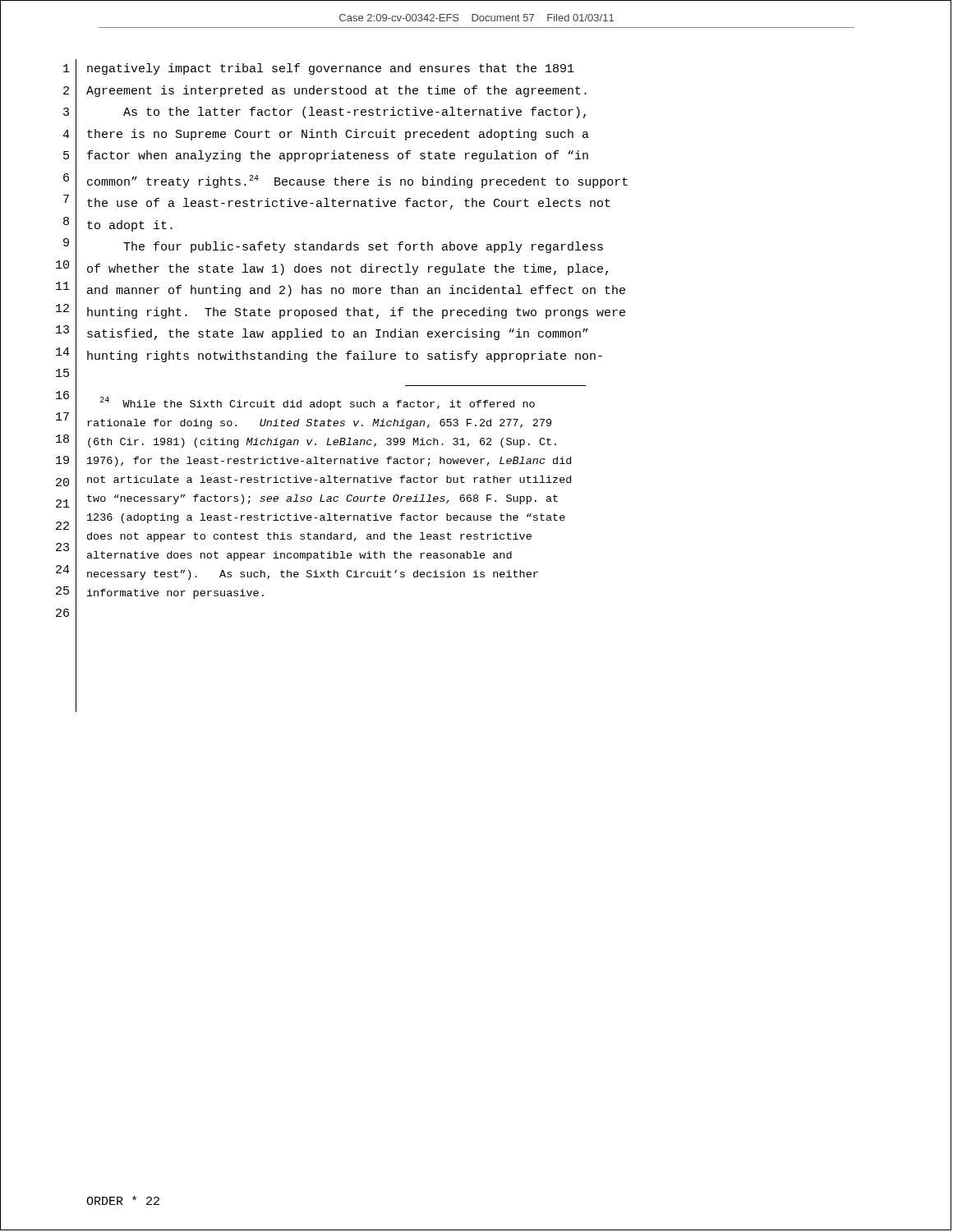Locate the block of text that opens with "The four public-safety standards set forth above"
The width and height of the screenshot is (953, 1232).
point(495,303)
